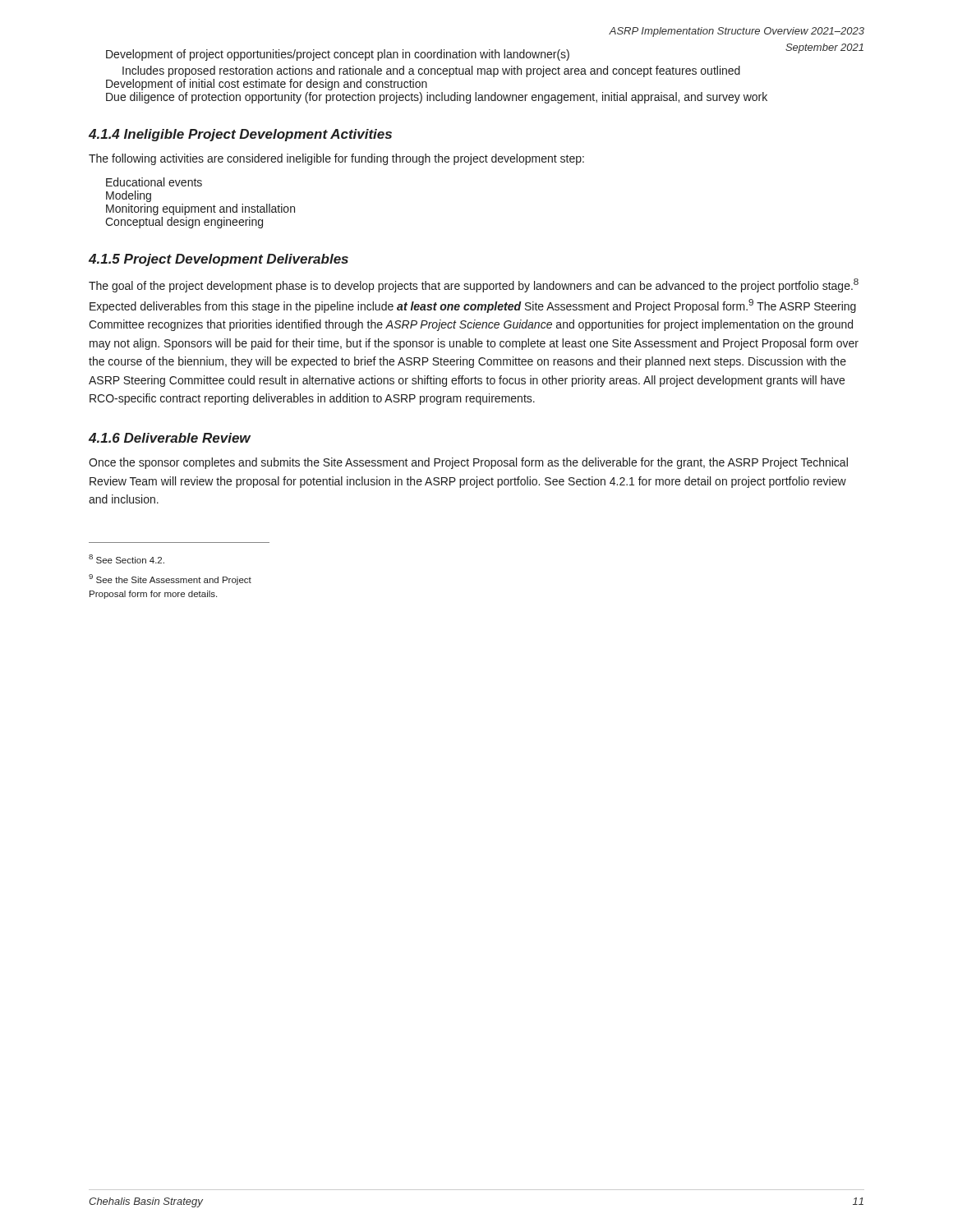Click on the list item containing "Development of project opportunities/project concept plan"
Viewport: 953px width, 1232px height.
(x=485, y=62)
